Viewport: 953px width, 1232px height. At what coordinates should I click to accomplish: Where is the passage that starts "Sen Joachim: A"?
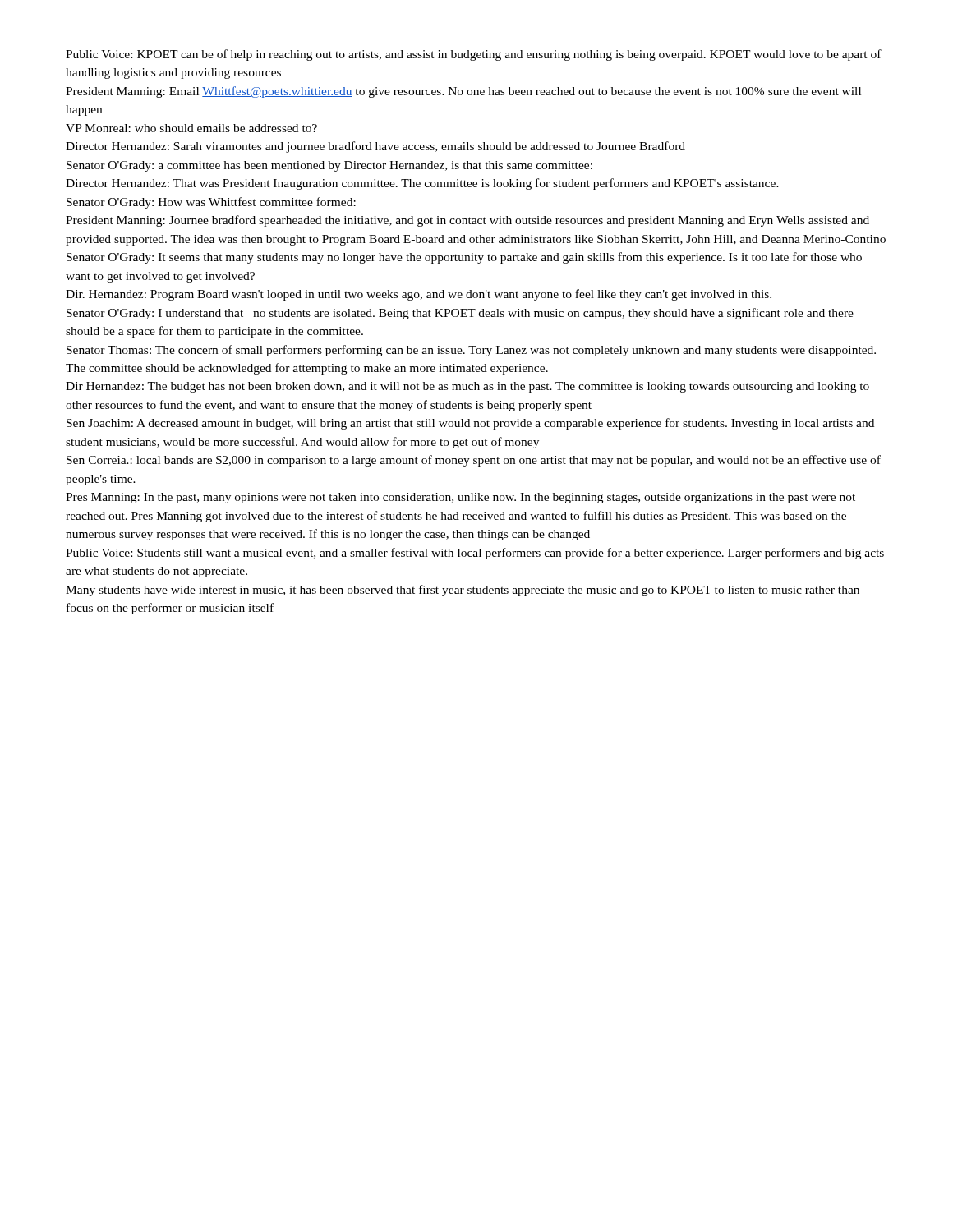coord(470,432)
